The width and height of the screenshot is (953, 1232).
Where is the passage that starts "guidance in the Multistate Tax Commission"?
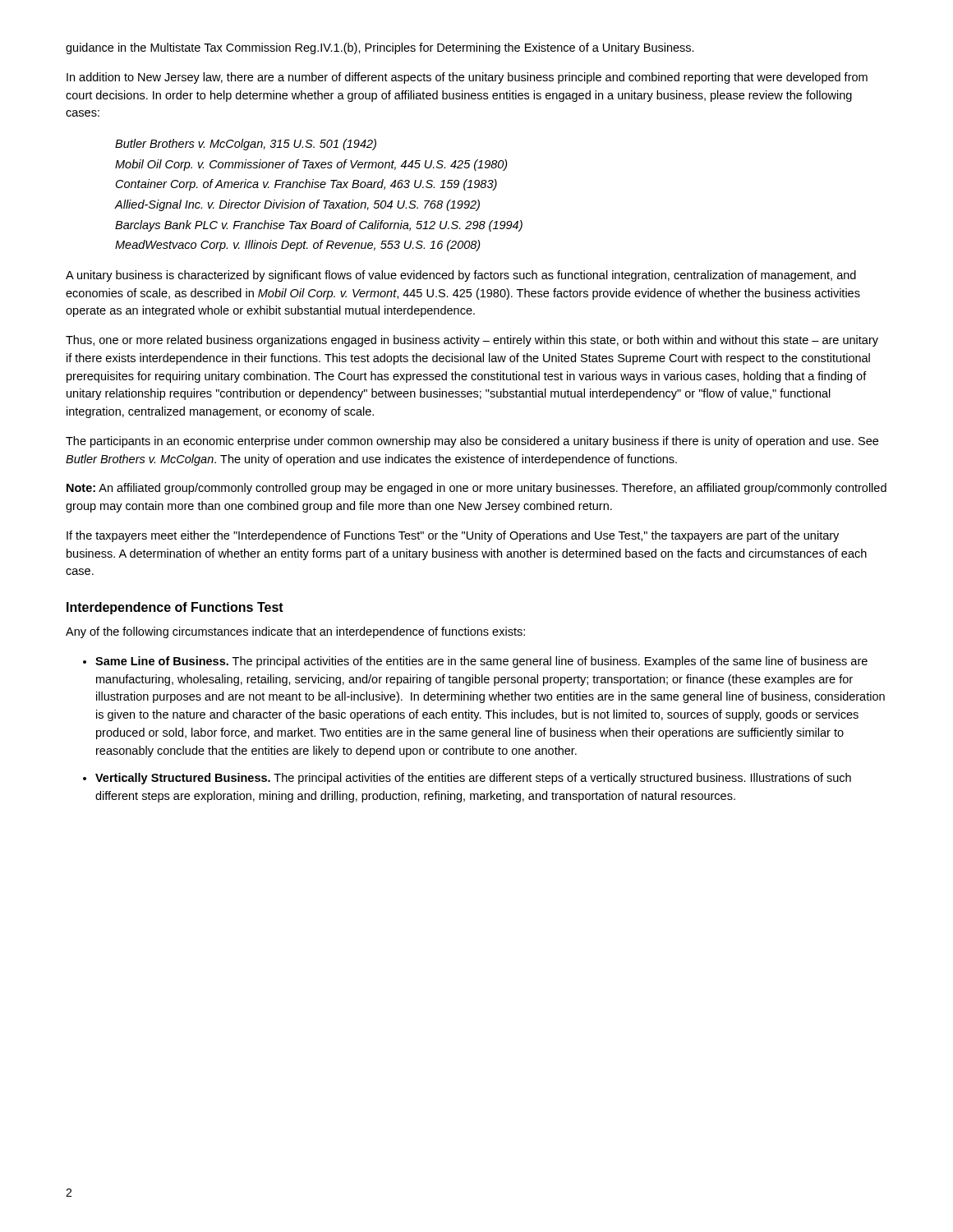point(380,48)
